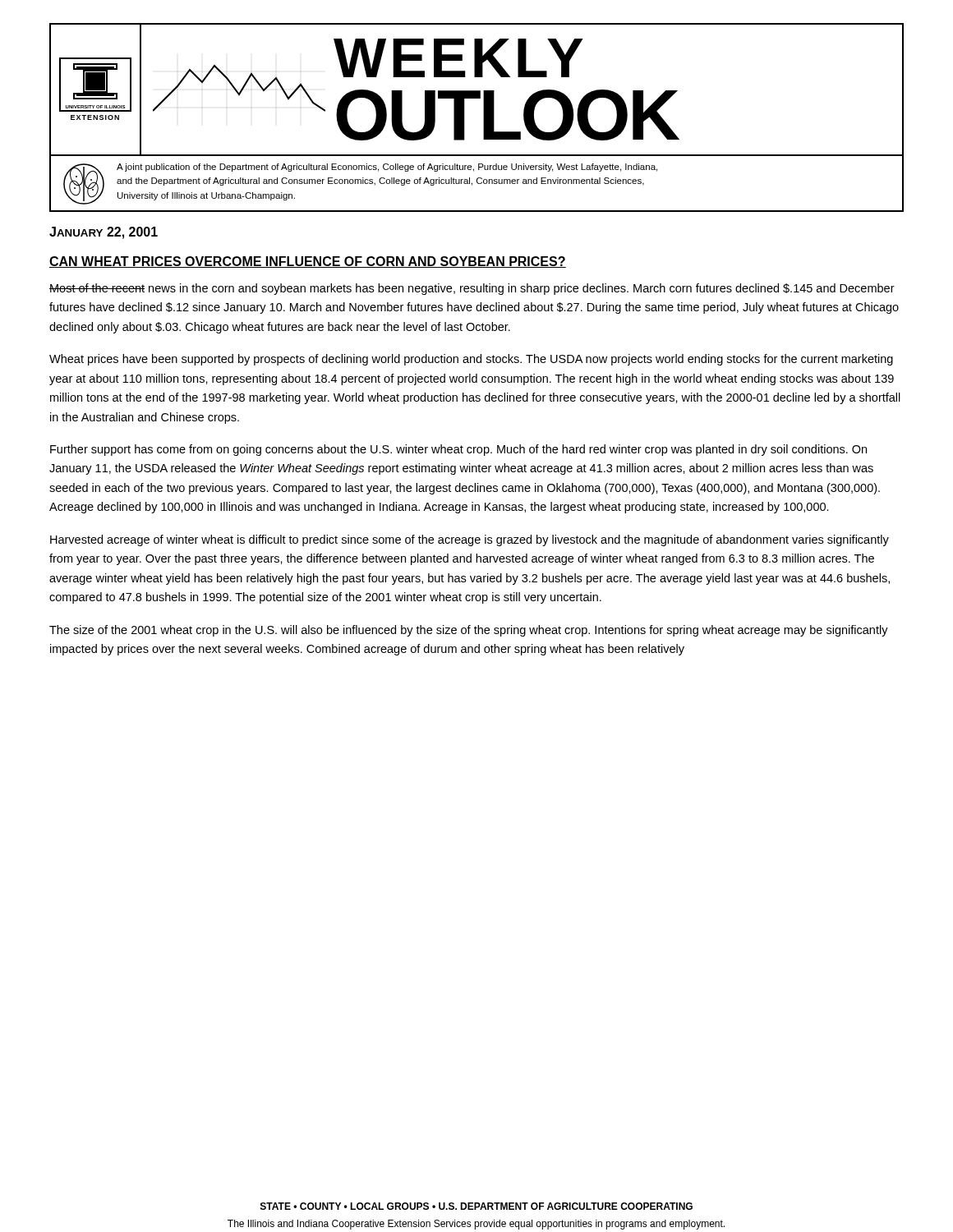The image size is (953, 1232).
Task: Click on the text block with the text "Harvested acreage of winter wheat"
Action: [470, 568]
